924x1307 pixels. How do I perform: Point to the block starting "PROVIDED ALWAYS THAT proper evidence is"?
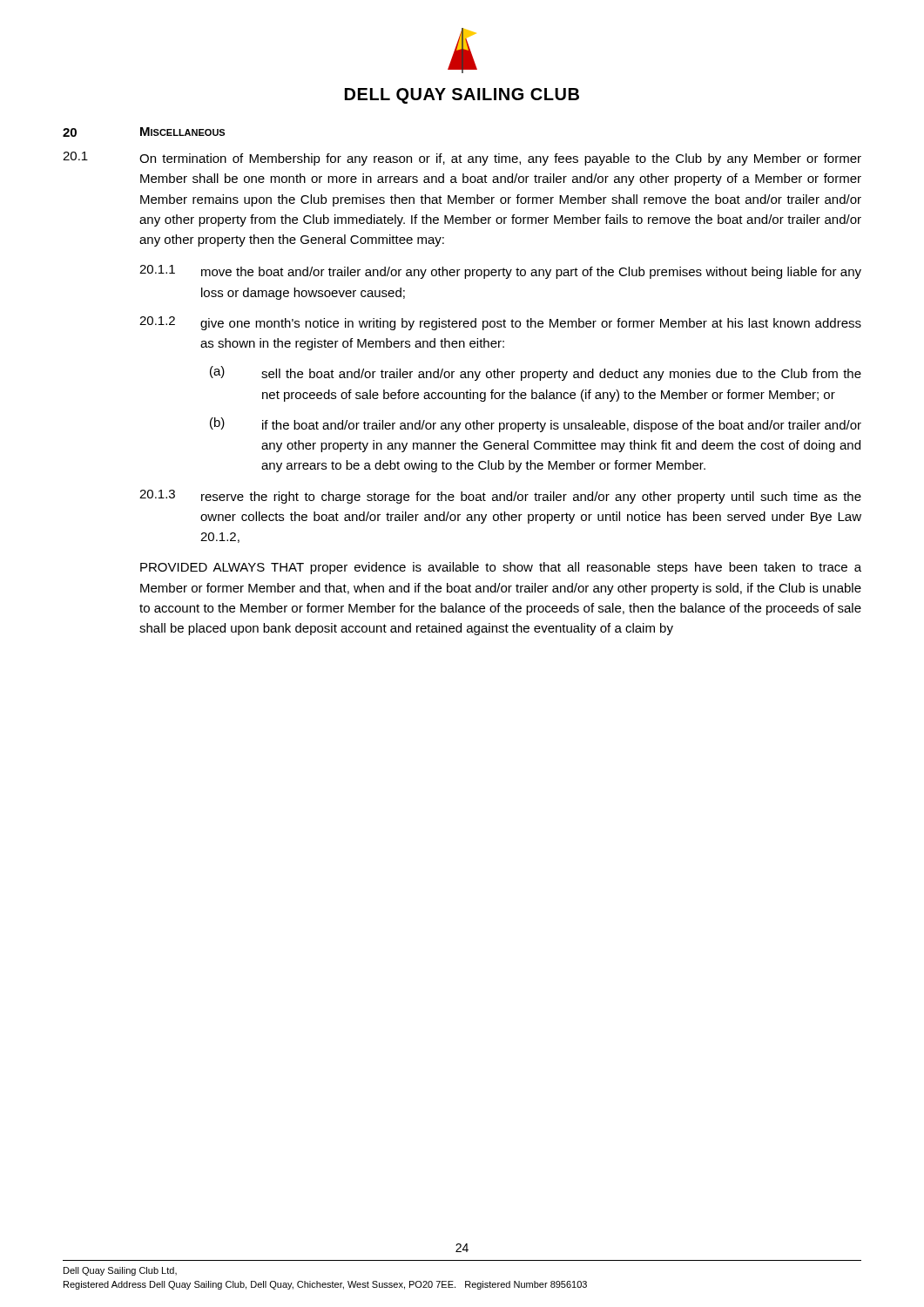point(500,597)
